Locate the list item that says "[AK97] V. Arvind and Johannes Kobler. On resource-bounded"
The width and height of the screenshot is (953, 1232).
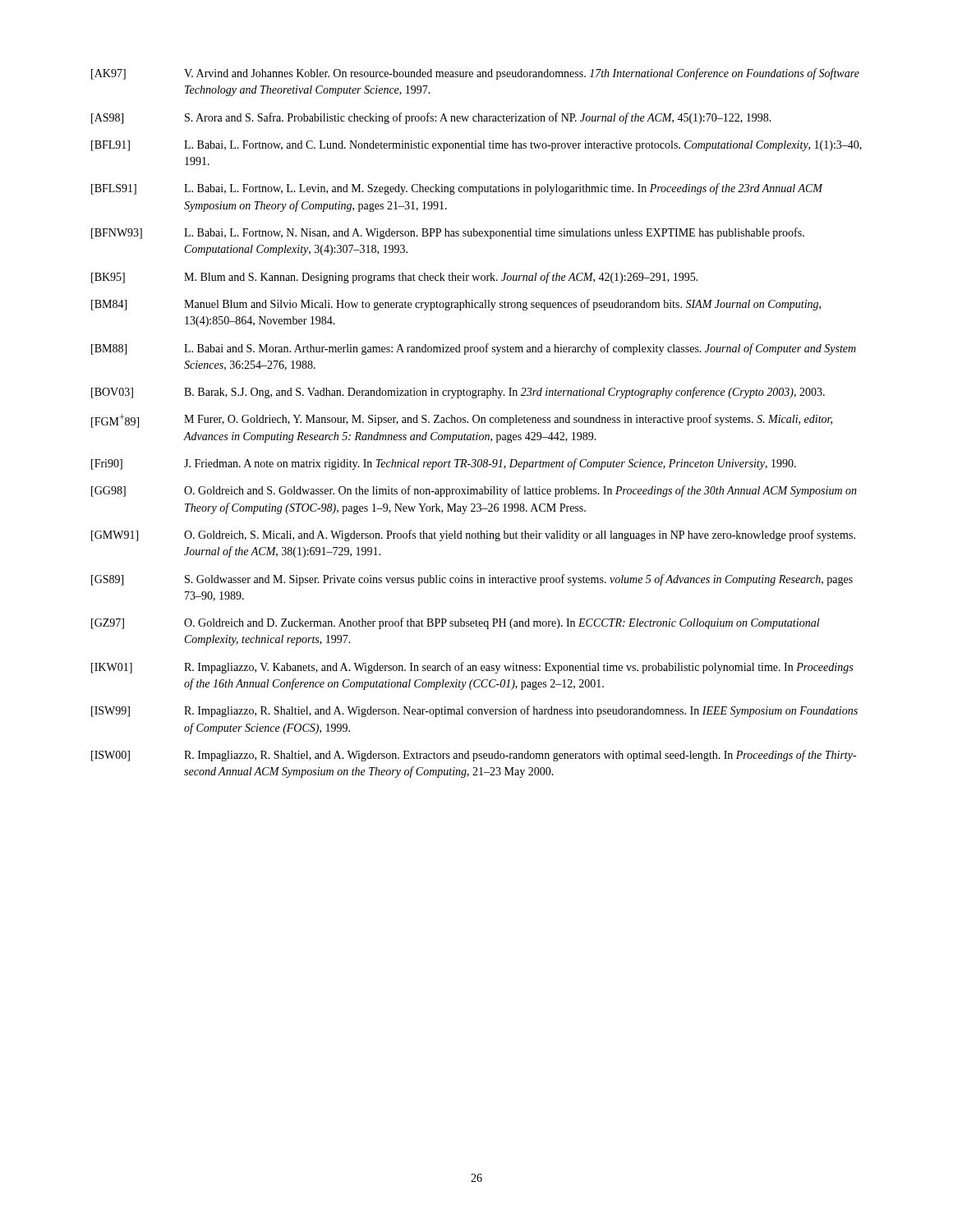pos(476,82)
